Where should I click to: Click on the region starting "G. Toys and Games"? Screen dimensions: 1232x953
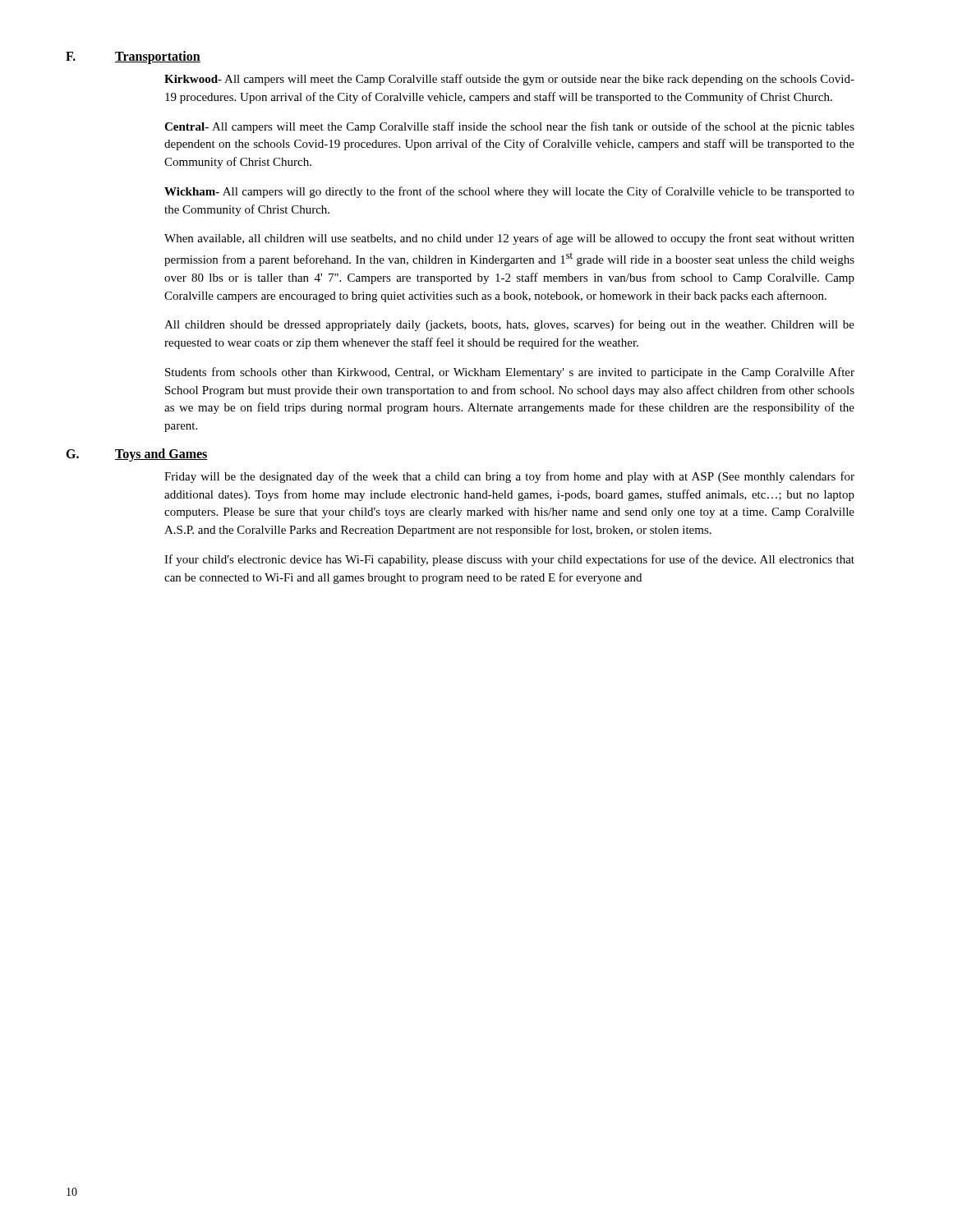137,454
